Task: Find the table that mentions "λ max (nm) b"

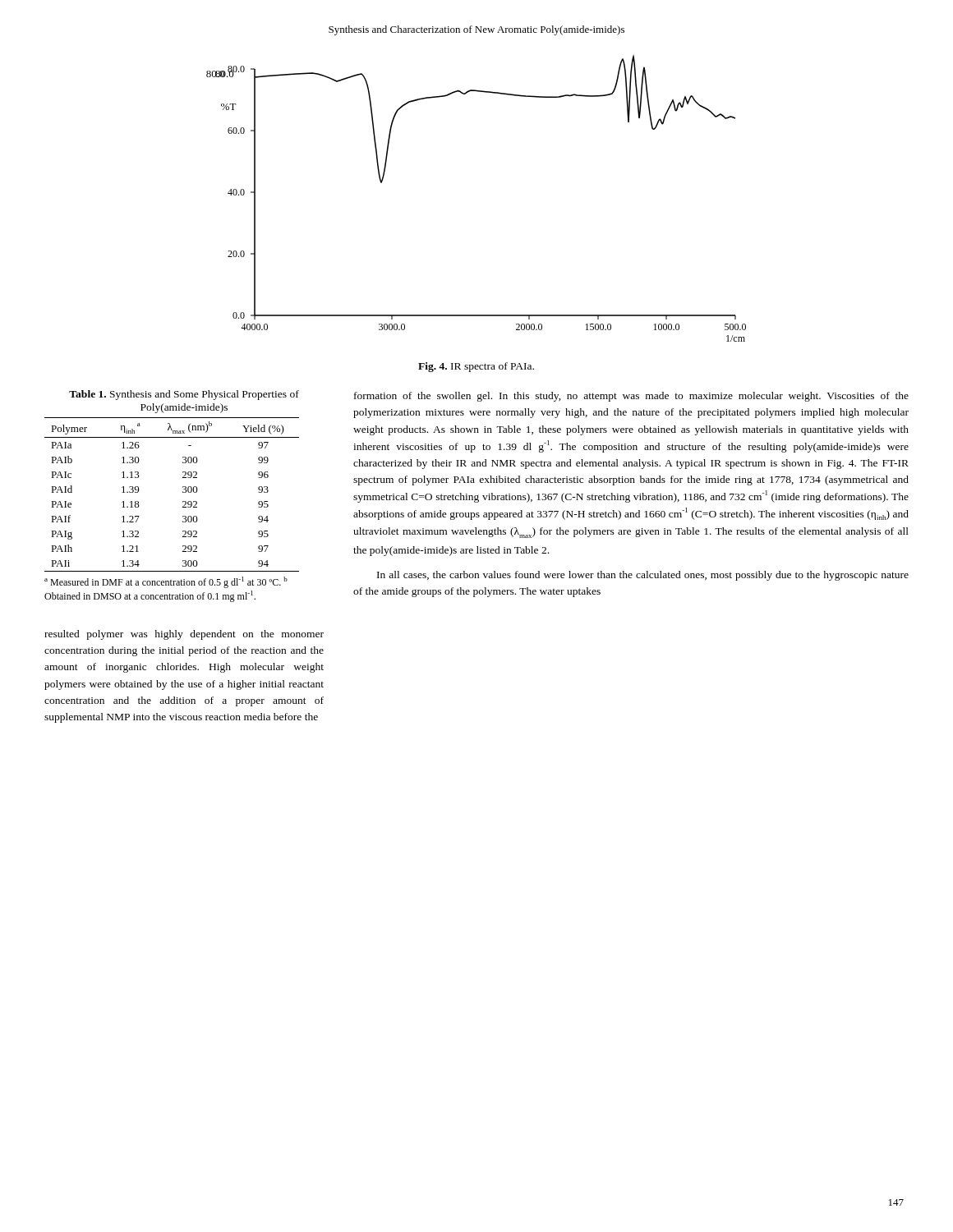Action: click(x=184, y=494)
